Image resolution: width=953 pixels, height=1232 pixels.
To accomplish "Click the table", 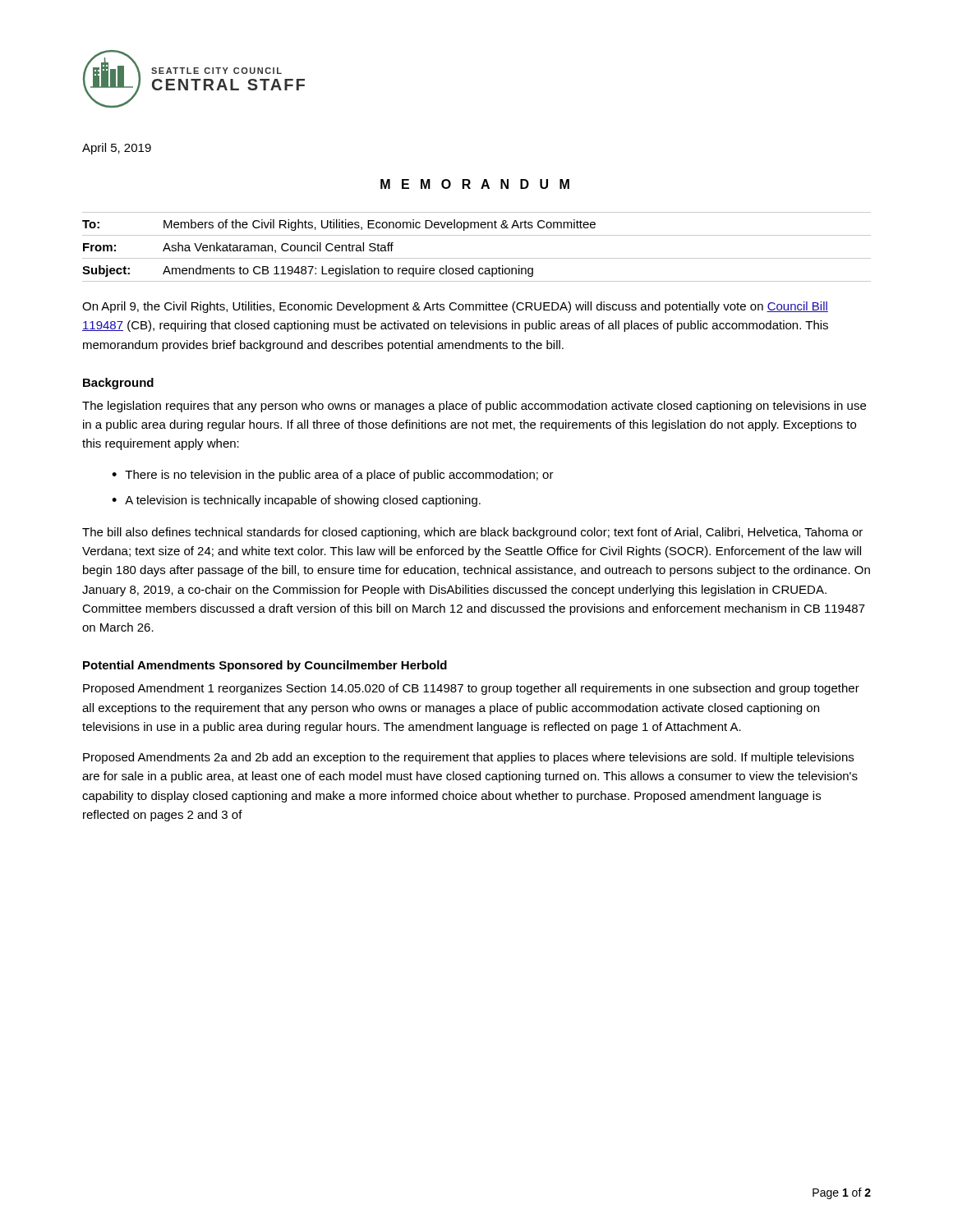I will [476, 247].
